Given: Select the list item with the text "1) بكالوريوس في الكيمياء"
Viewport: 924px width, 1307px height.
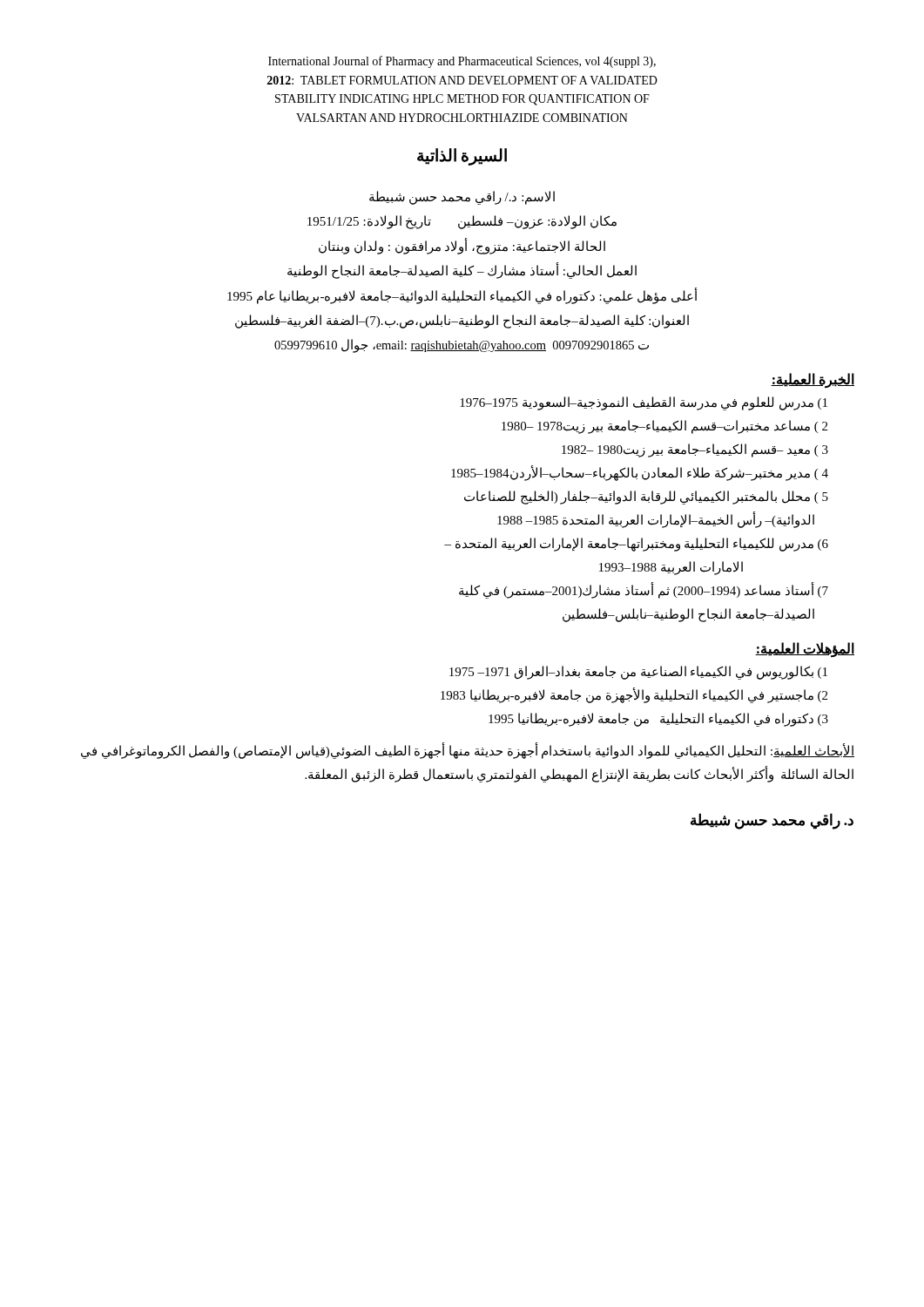Looking at the screenshot, I should (x=638, y=672).
